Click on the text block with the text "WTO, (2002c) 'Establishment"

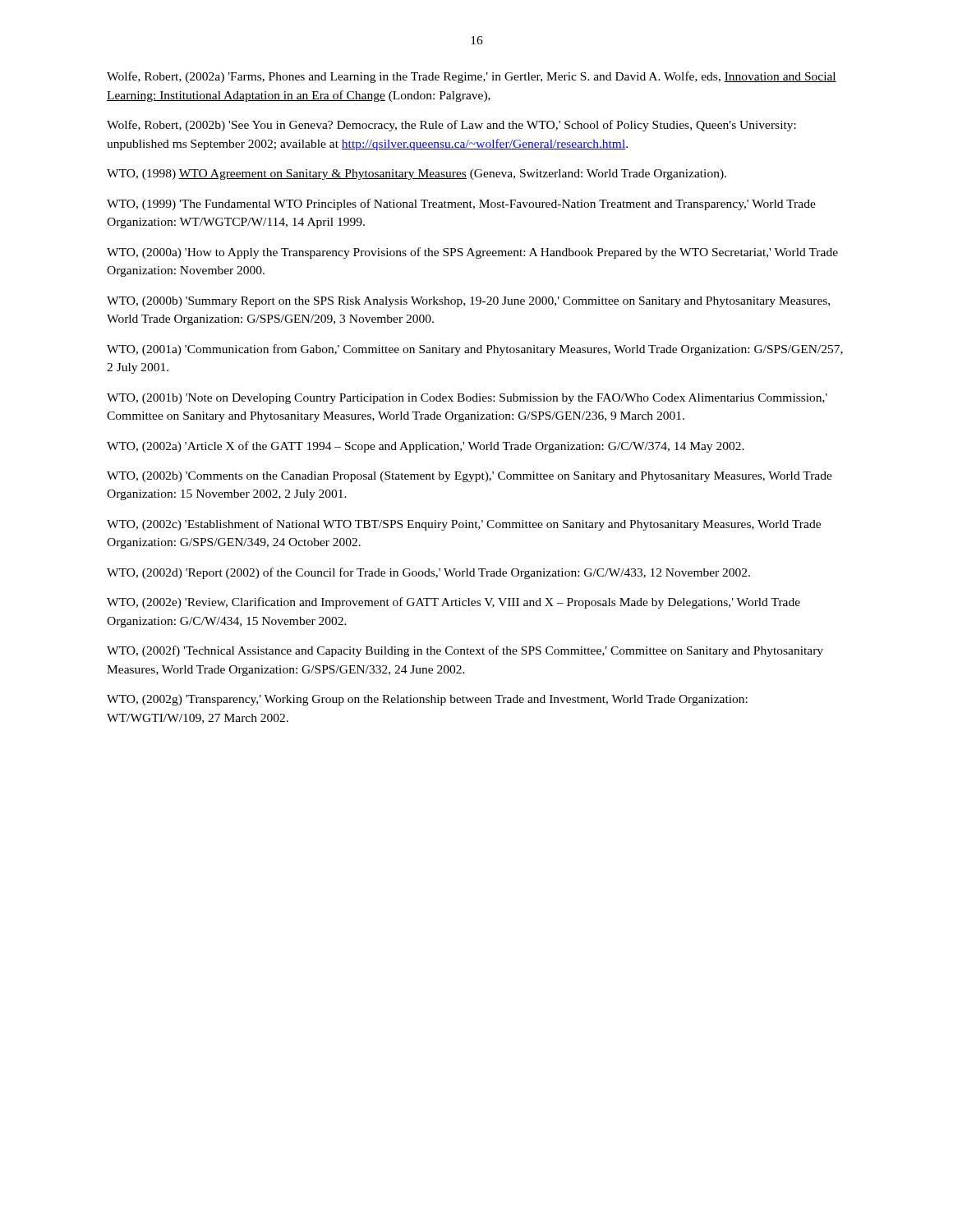point(464,533)
